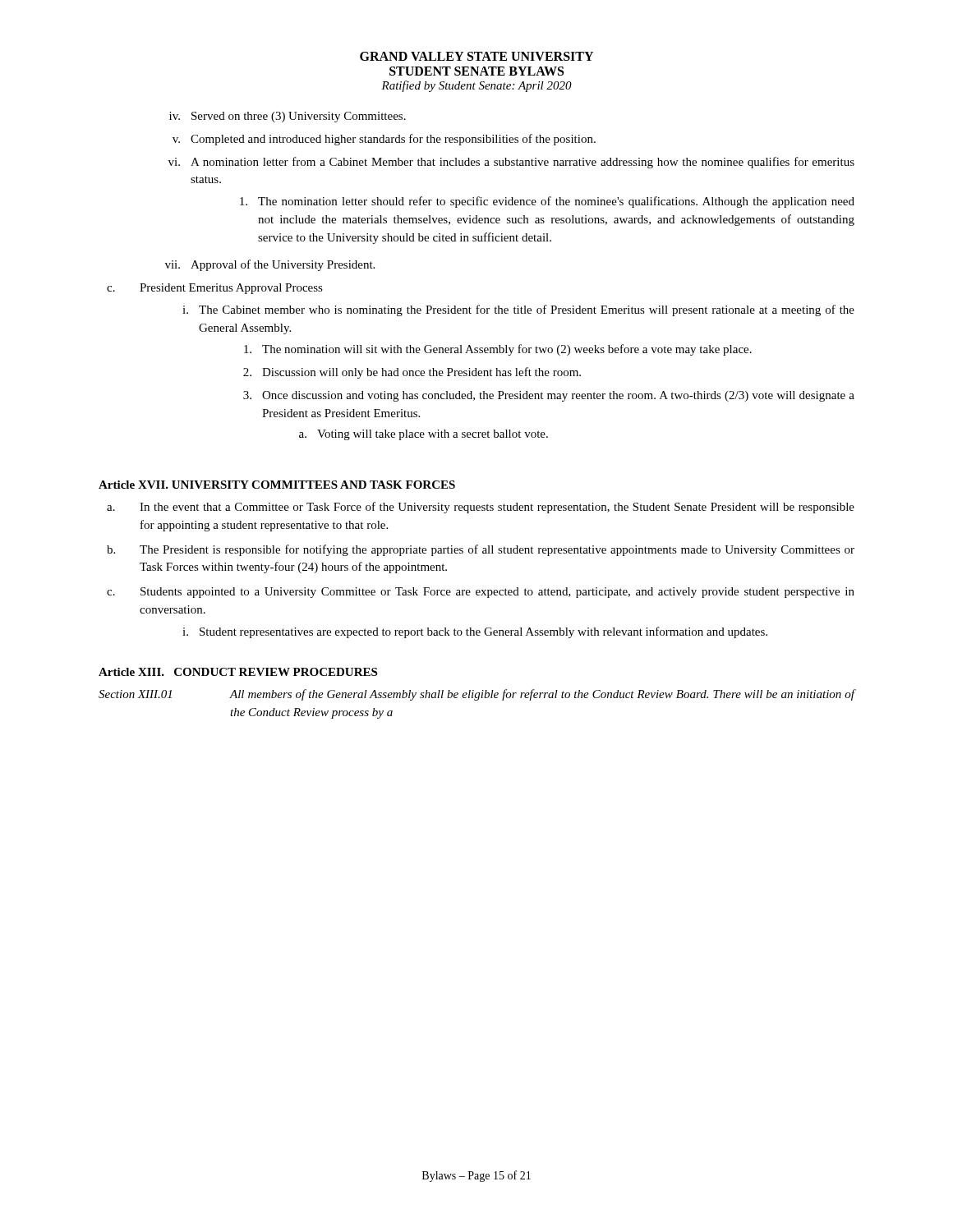
Task: Navigate to the element starting "c. Students appointed to a University"
Action: click(481, 593)
